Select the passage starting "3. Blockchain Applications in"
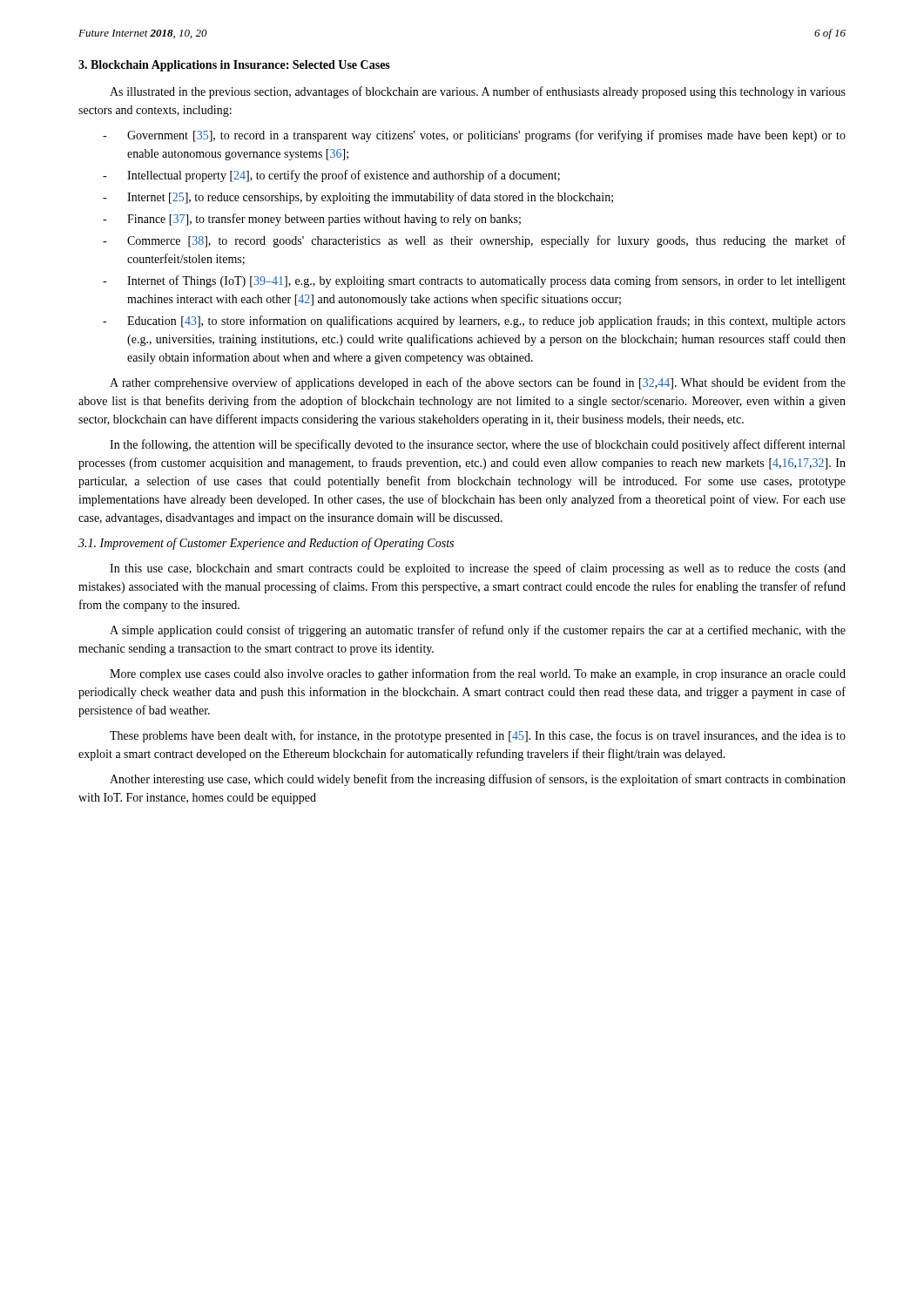 point(234,65)
